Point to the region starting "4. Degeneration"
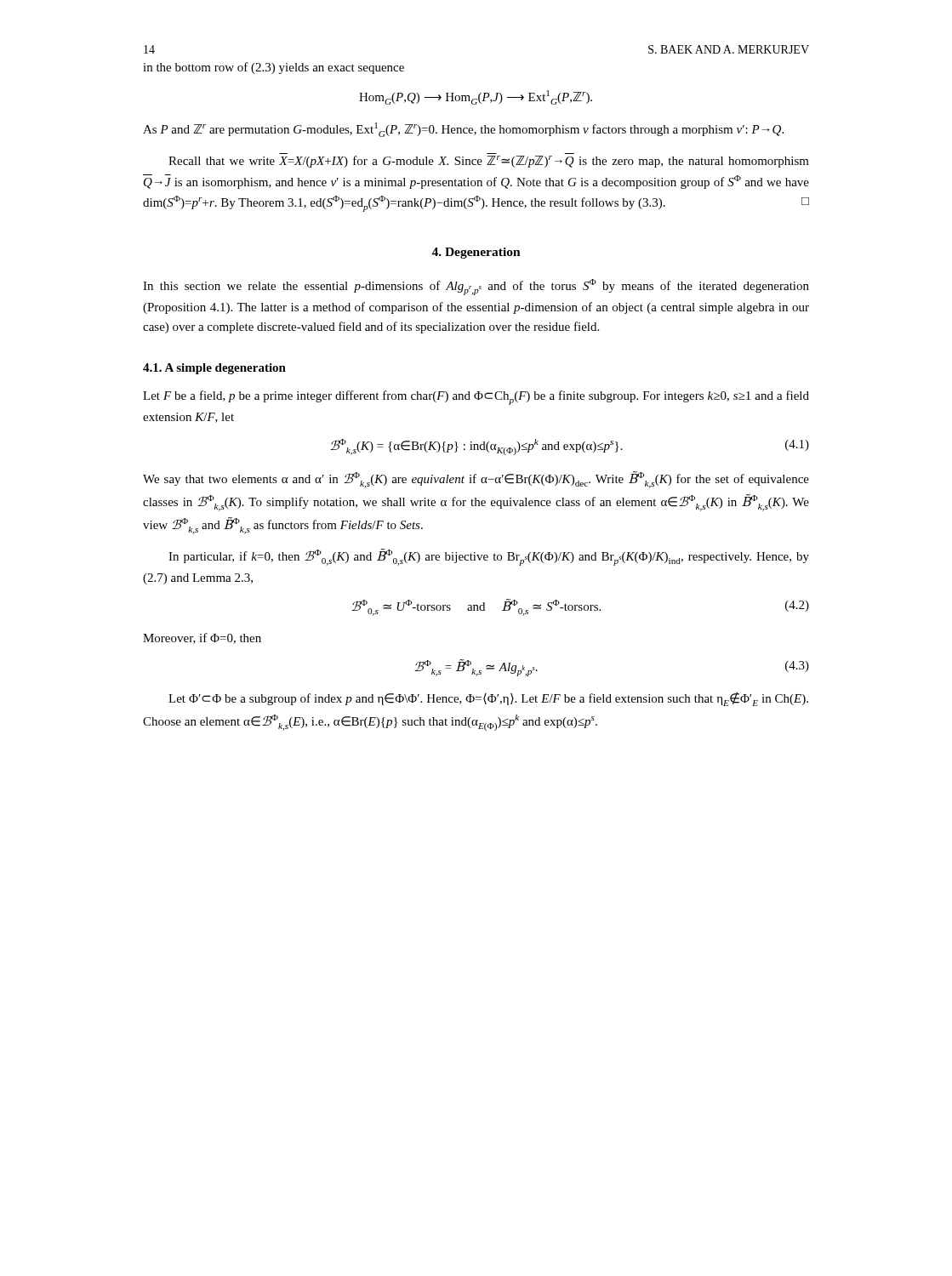The height and width of the screenshot is (1276, 952). (x=476, y=251)
